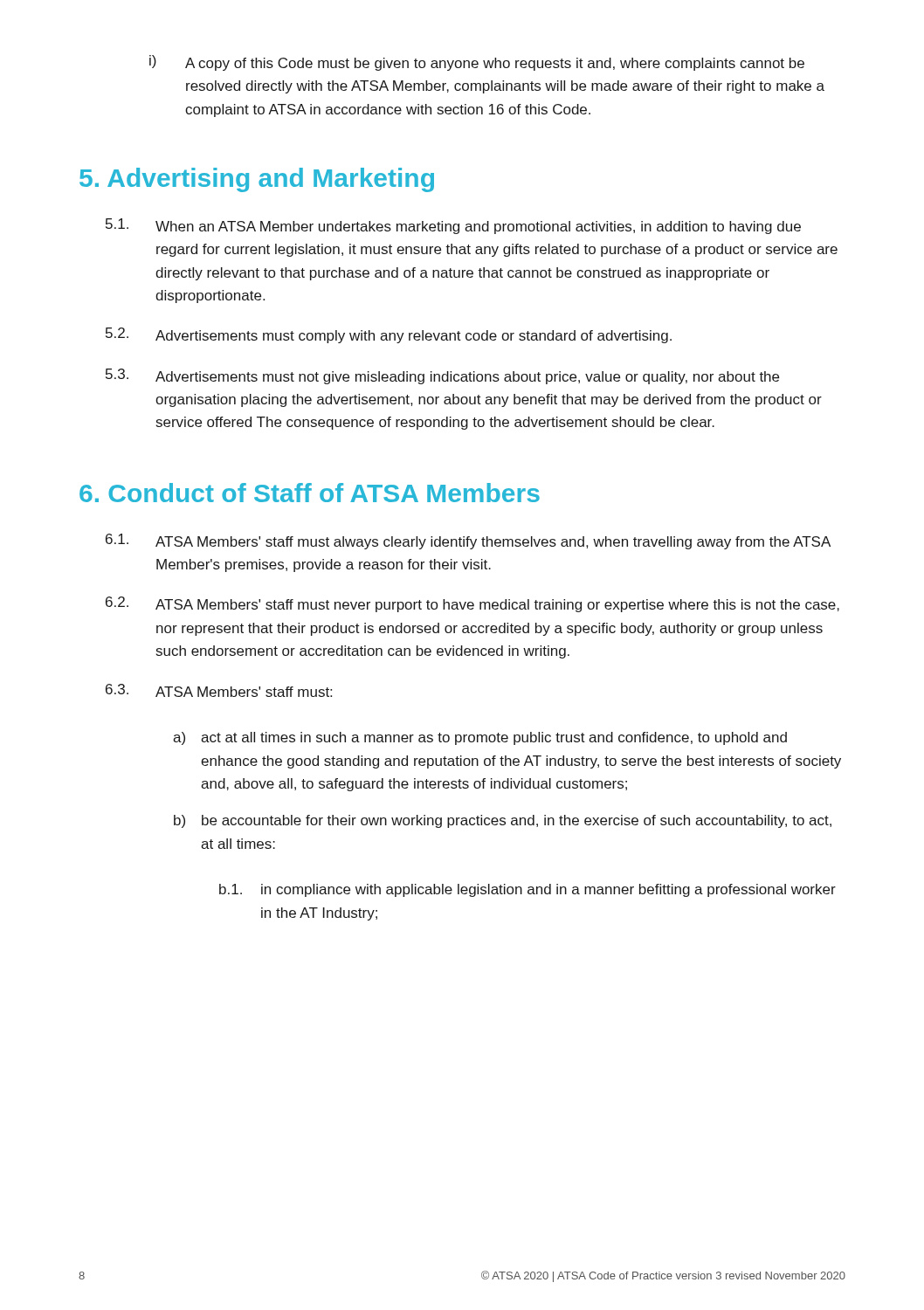Point to the block beginning "5.2. Advertisements must comply with any relevant code"

coord(475,337)
